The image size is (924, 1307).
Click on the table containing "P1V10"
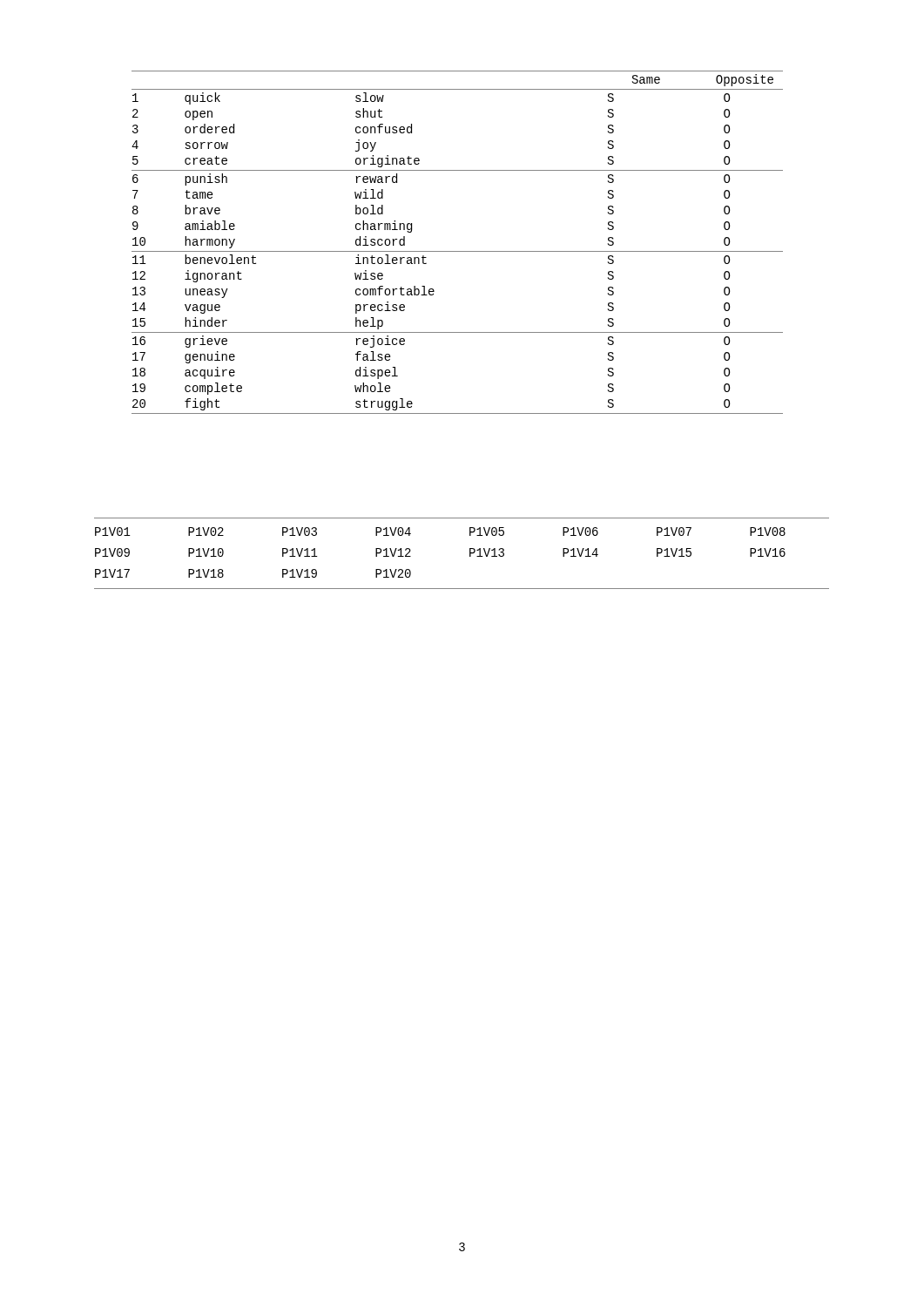tap(462, 553)
